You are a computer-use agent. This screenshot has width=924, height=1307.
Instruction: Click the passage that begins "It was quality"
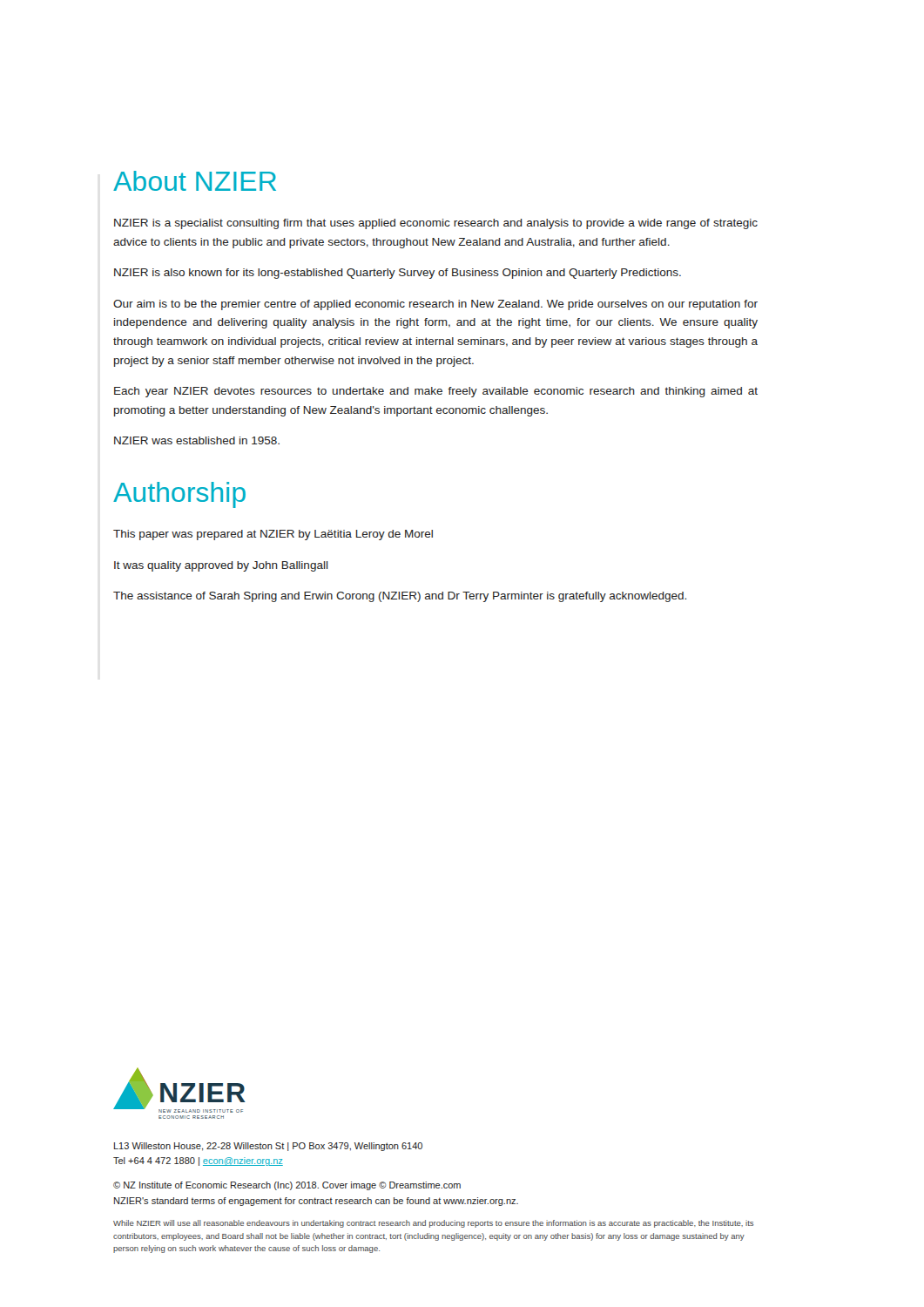221,566
